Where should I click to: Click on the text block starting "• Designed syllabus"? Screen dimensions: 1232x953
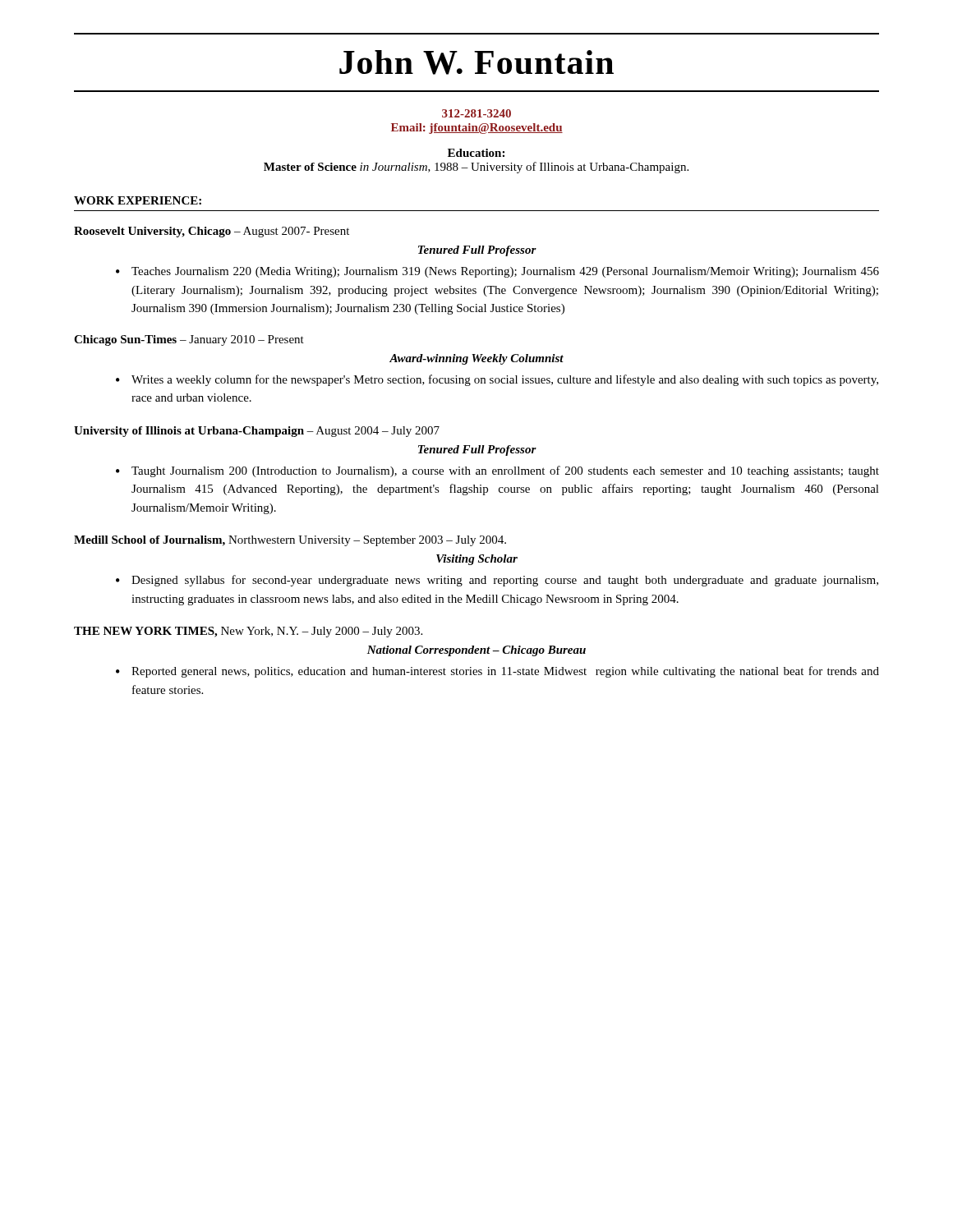coord(497,589)
